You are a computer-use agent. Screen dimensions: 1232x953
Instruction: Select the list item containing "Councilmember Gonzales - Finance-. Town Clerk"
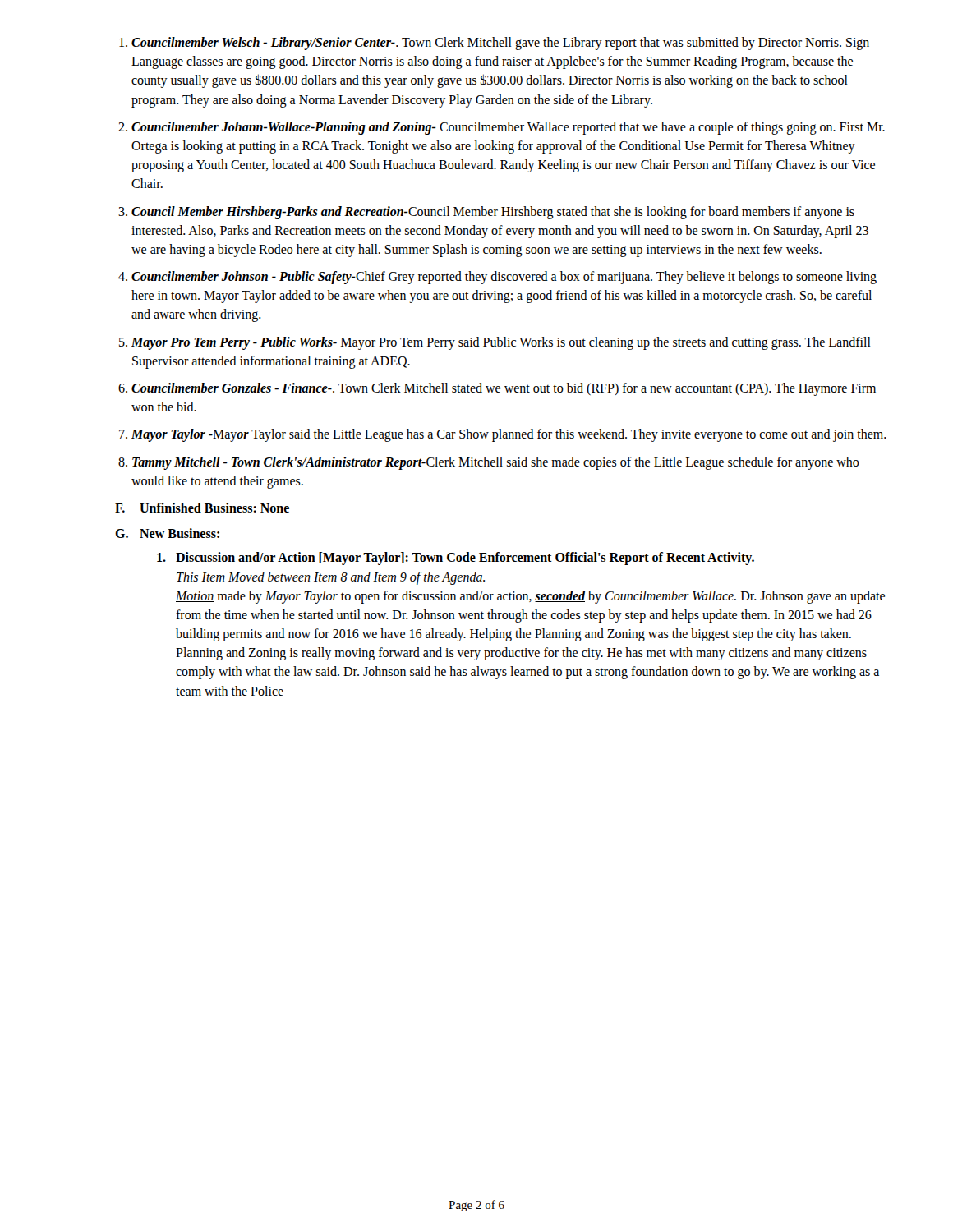point(509,398)
